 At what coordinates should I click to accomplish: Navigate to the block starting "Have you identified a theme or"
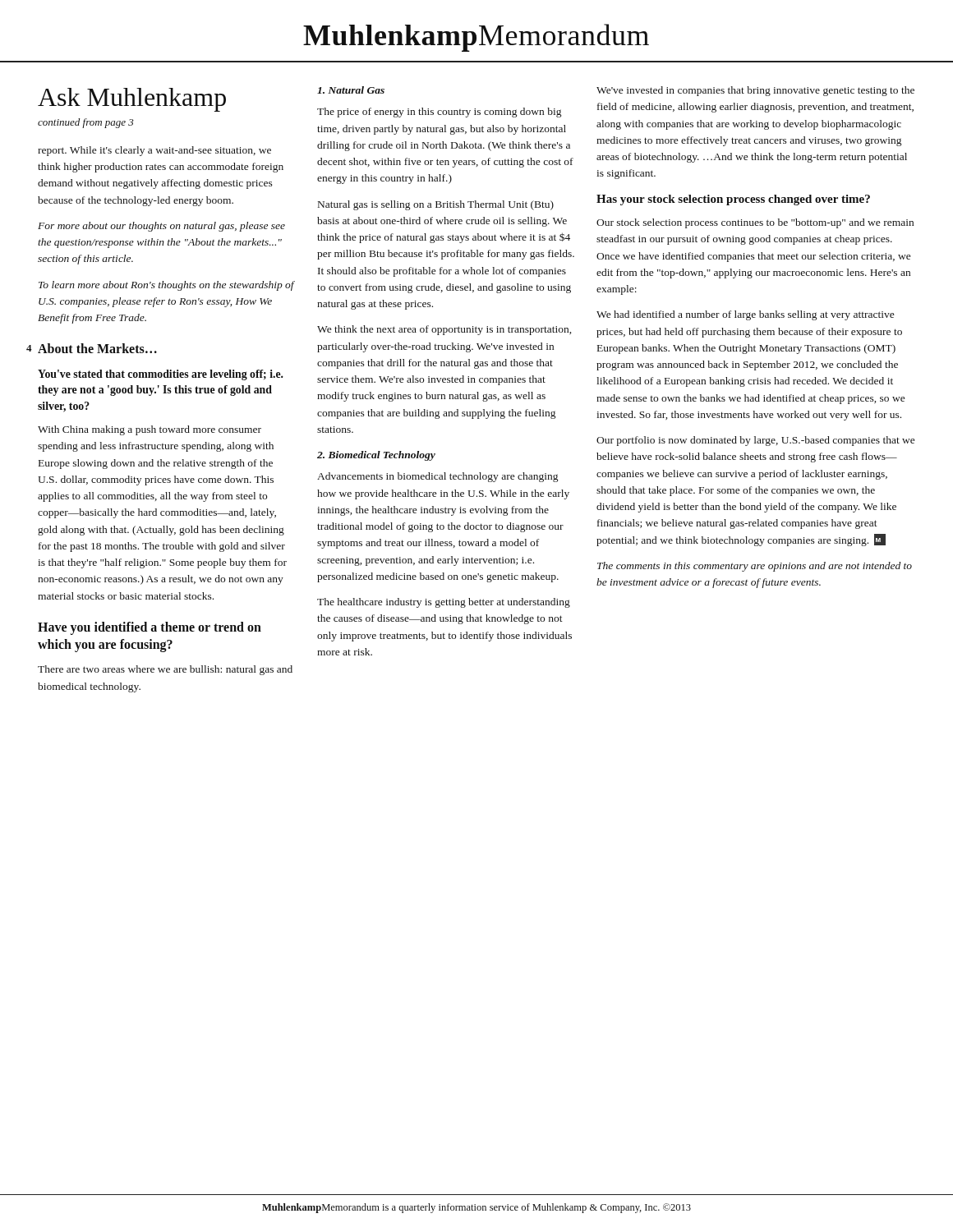166,636
